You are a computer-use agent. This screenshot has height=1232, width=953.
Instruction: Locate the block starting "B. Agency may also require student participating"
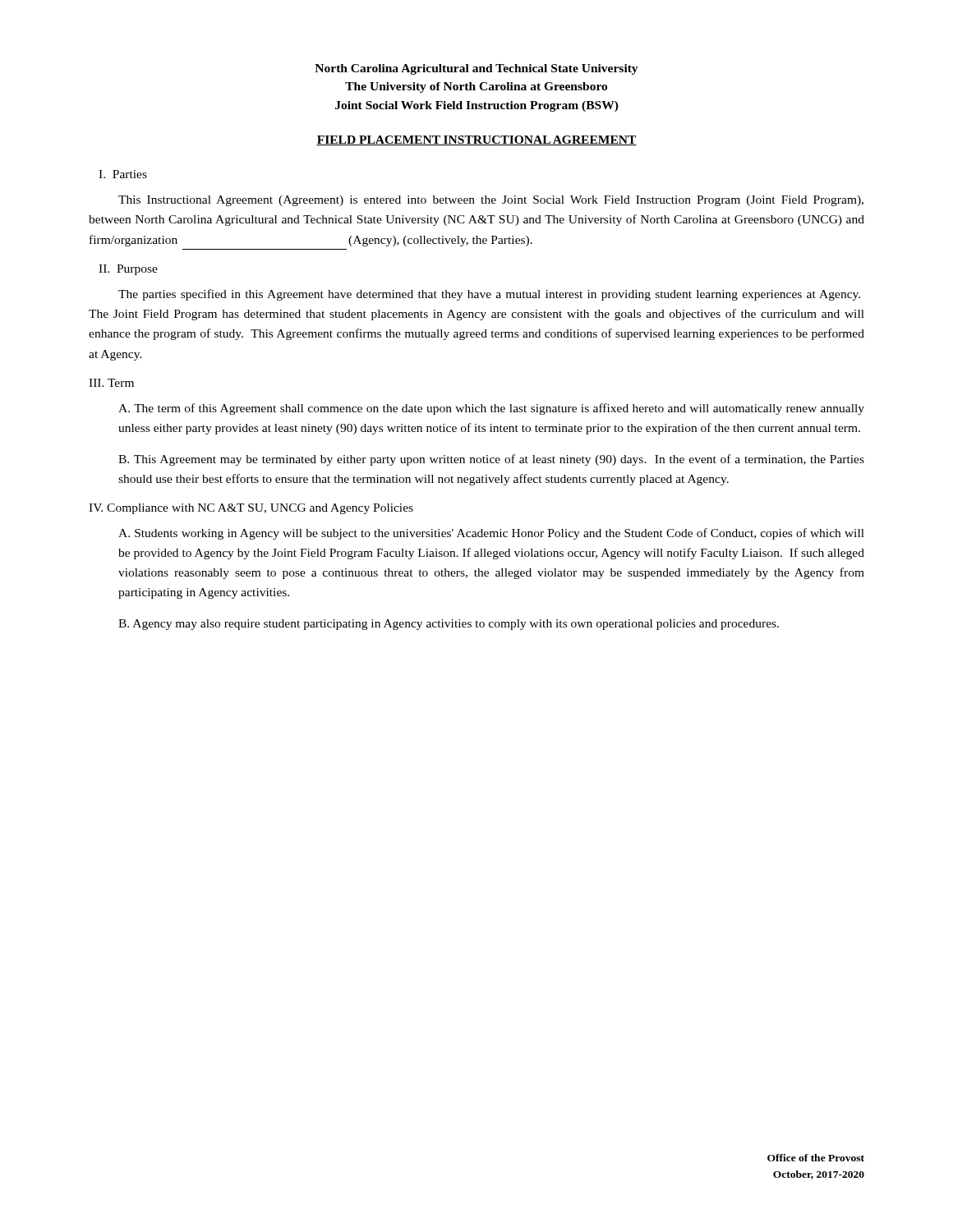449,623
